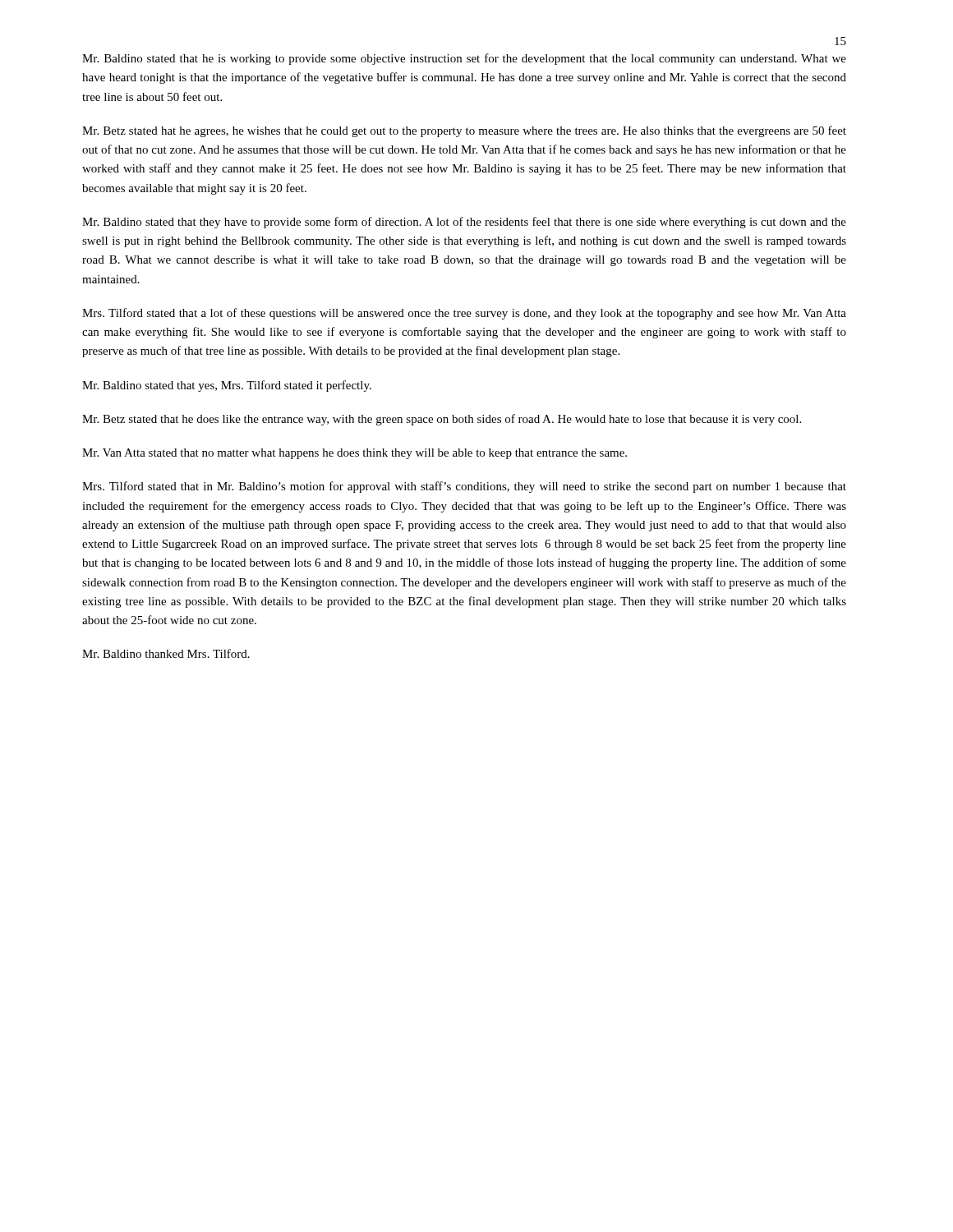The height and width of the screenshot is (1232, 953).
Task: Where does it say "Mr. Baldino thanked Mrs. Tilford."?
Action: point(166,654)
